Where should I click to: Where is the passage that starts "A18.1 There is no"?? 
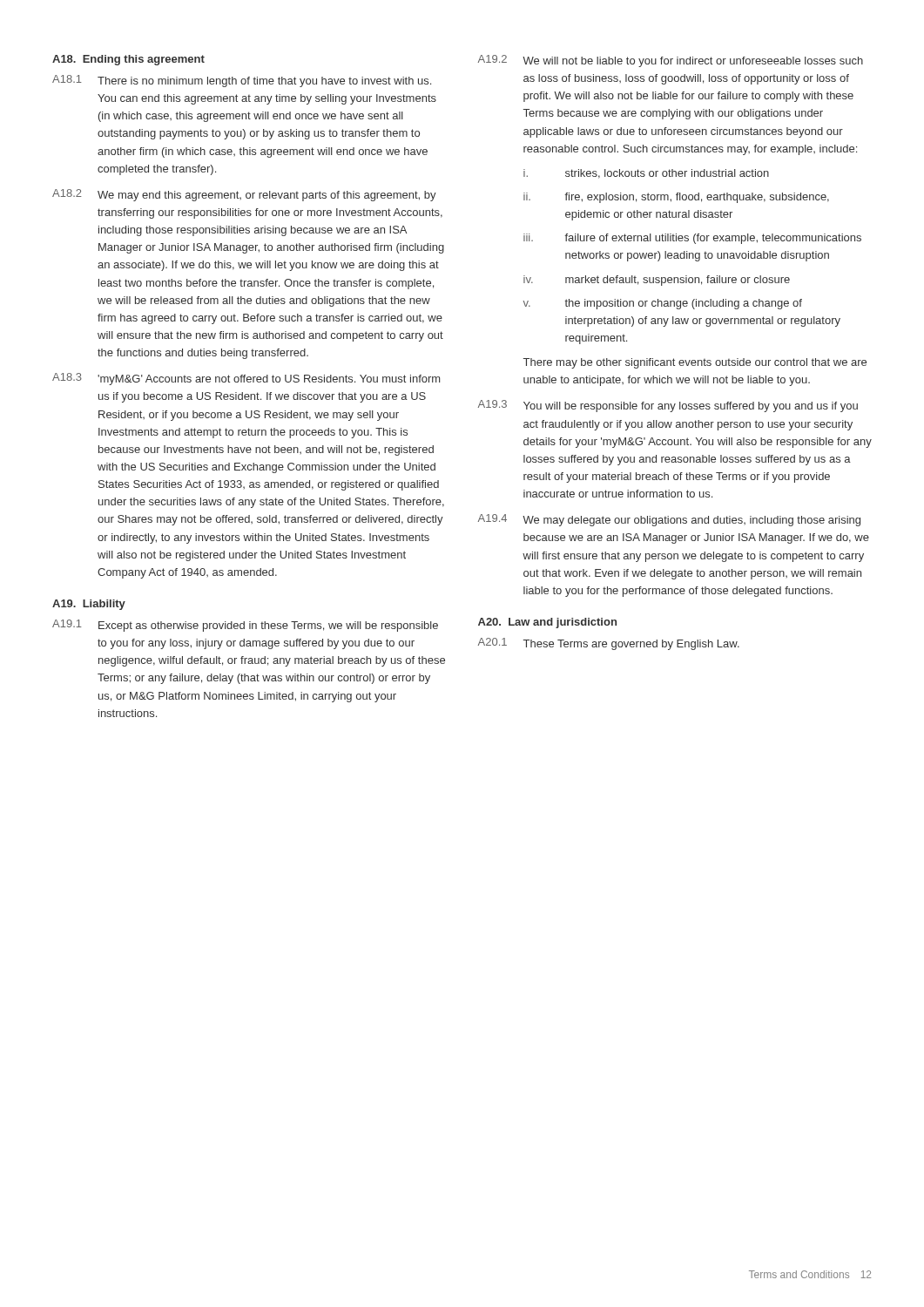249,125
